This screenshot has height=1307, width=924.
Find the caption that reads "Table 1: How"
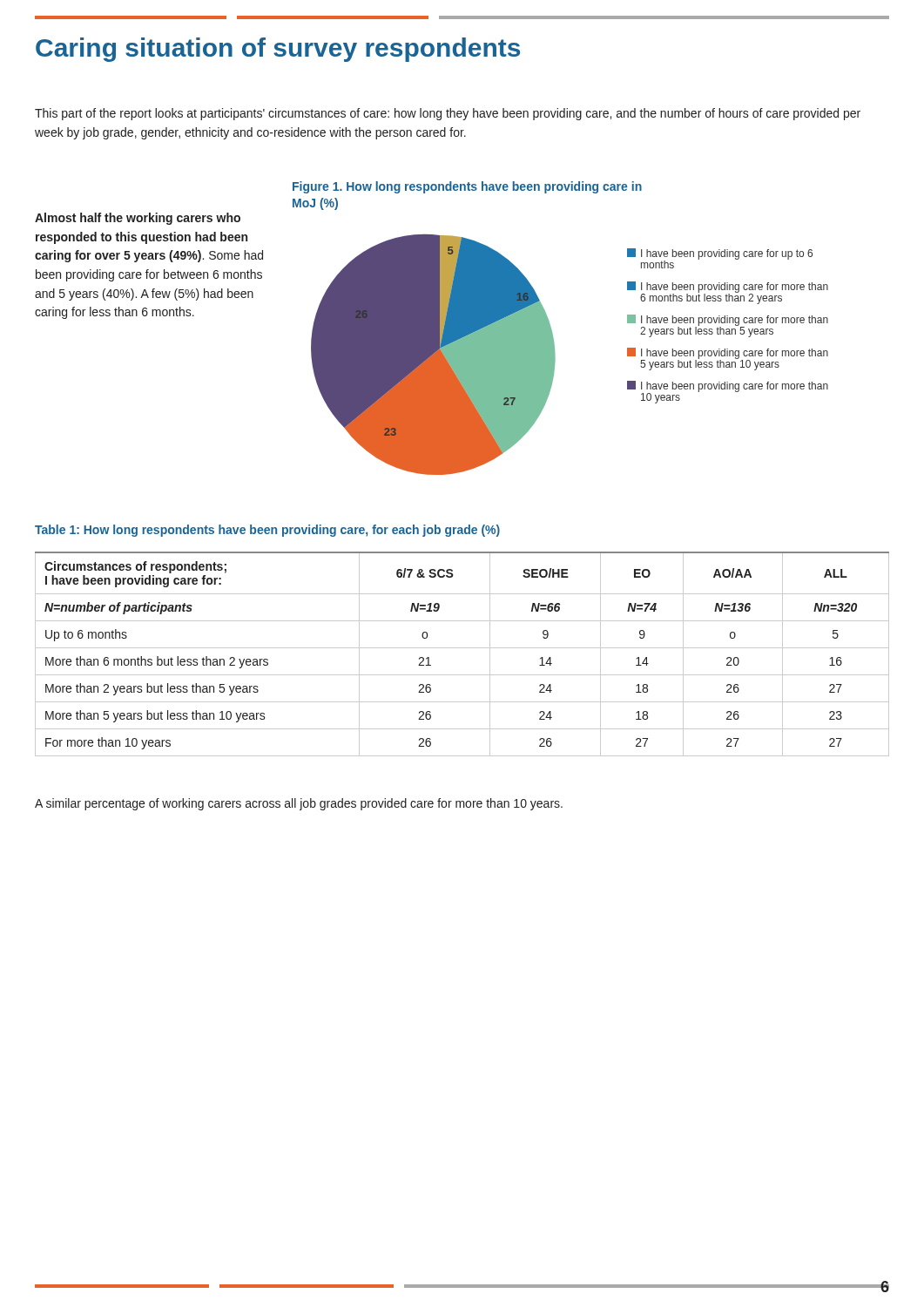point(267,530)
